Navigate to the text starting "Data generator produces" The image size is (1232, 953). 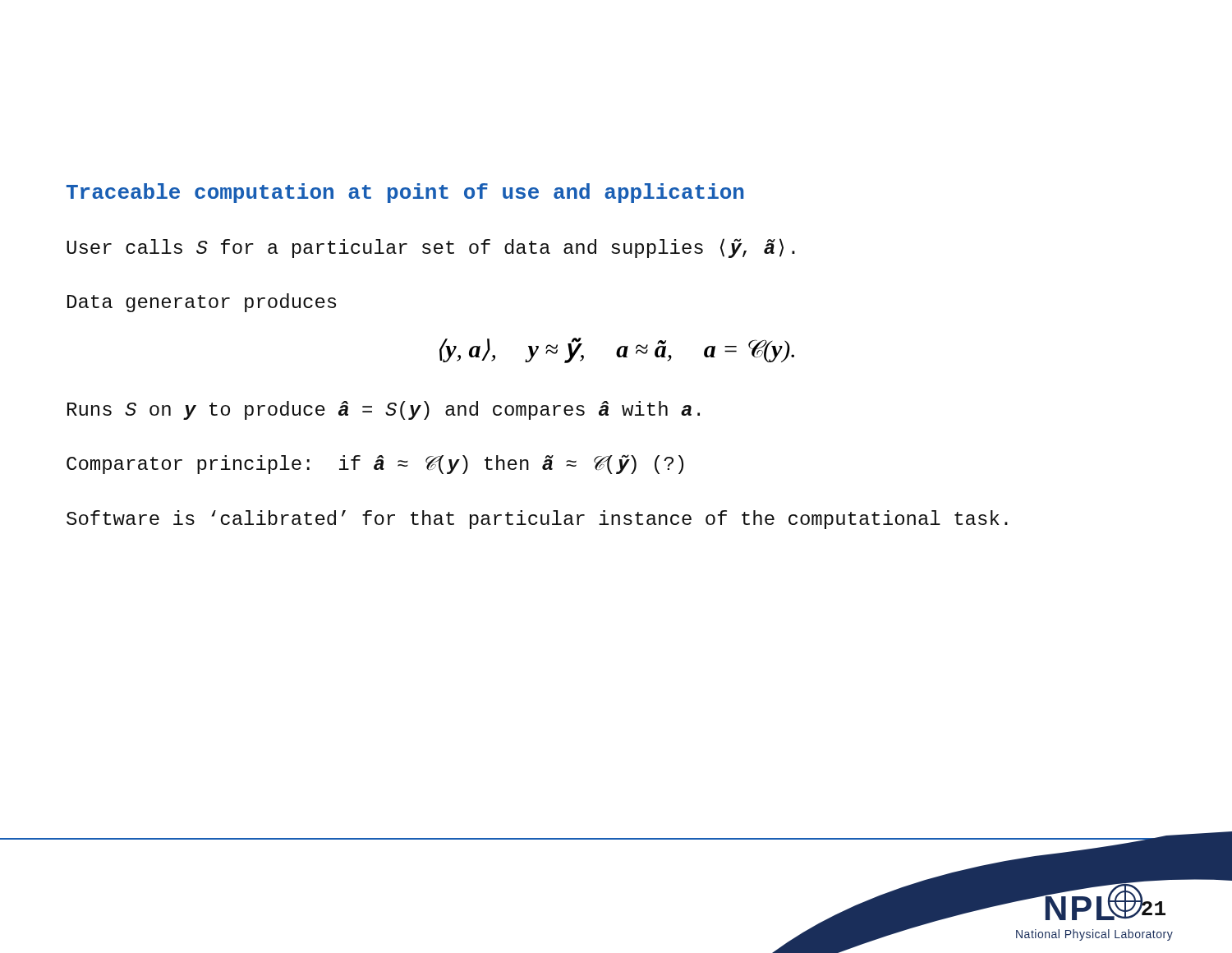click(x=202, y=303)
